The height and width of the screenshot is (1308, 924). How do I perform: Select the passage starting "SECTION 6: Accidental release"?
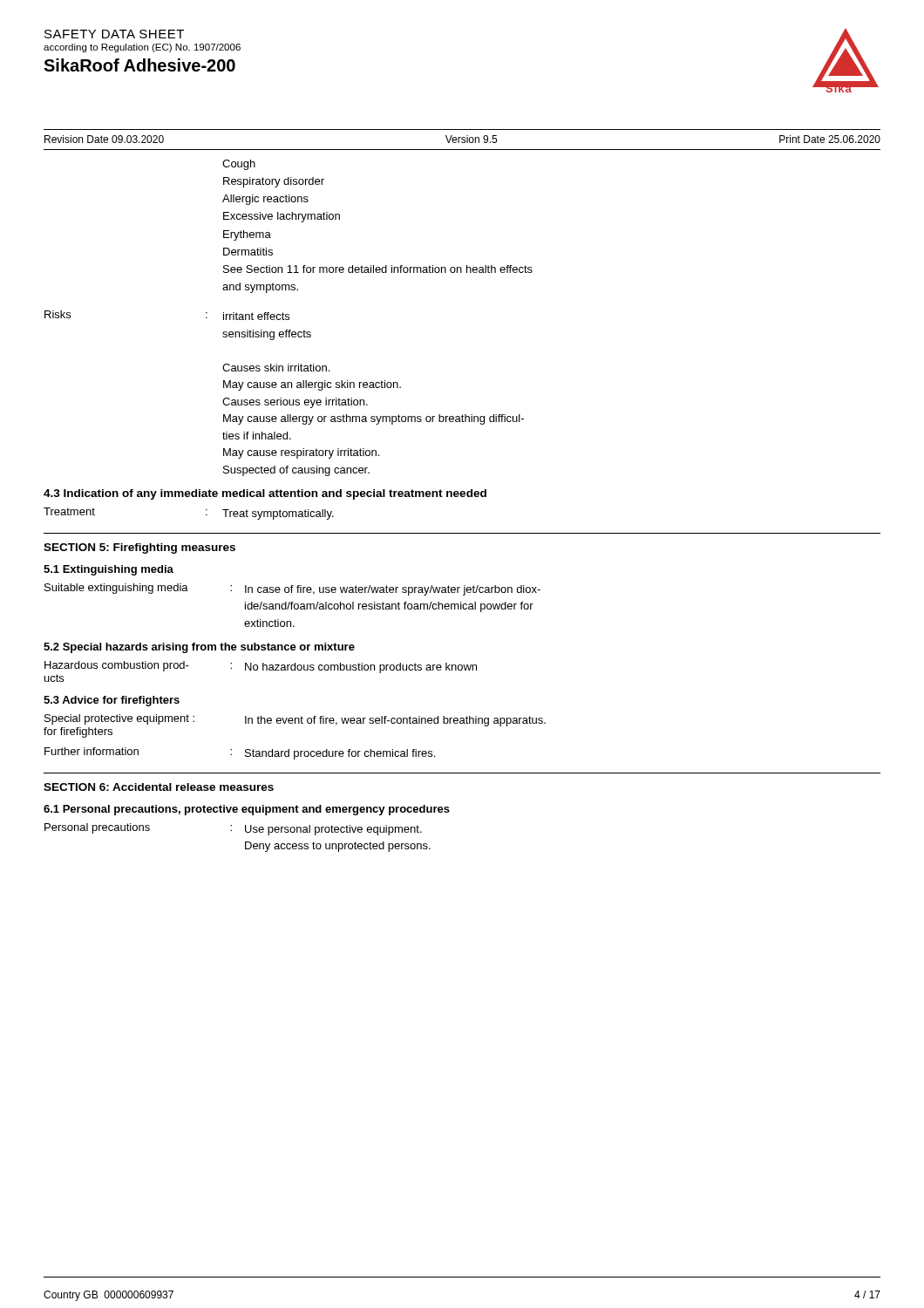tap(159, 787)
